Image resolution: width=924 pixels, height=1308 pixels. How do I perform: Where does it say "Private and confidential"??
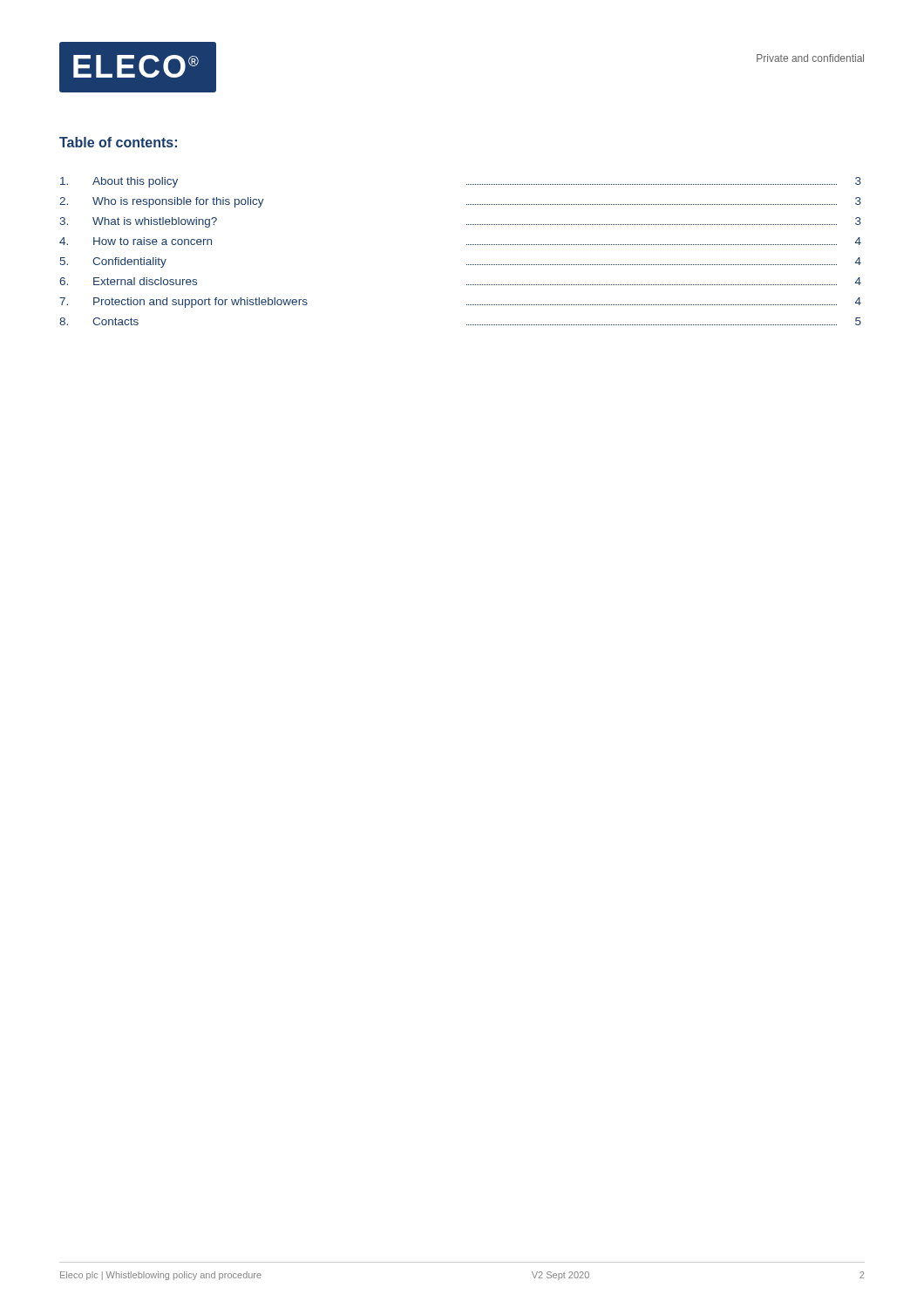click(x=810, y=58)
